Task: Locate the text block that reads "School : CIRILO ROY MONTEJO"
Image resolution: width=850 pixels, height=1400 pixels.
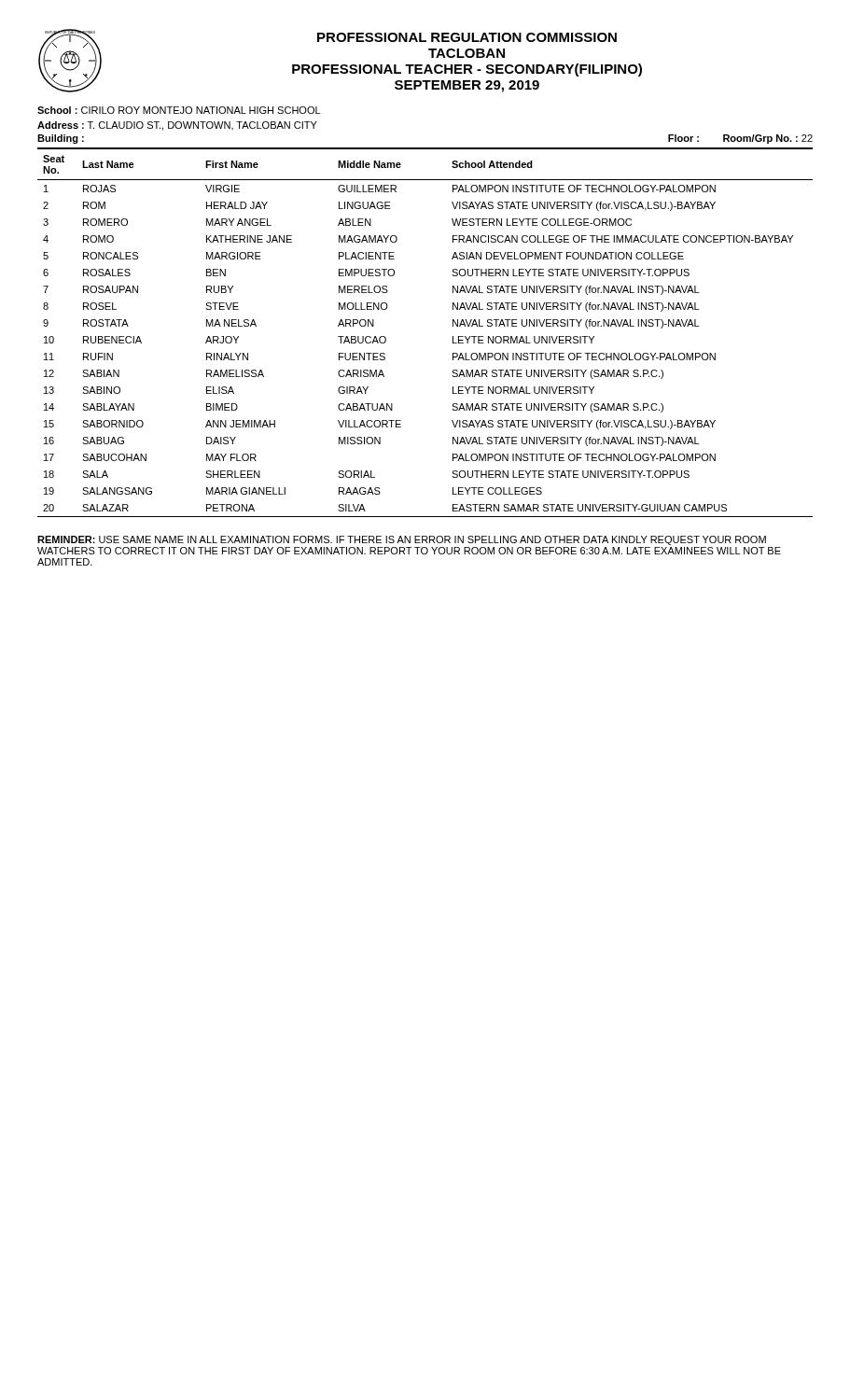Action: (179, 110)
